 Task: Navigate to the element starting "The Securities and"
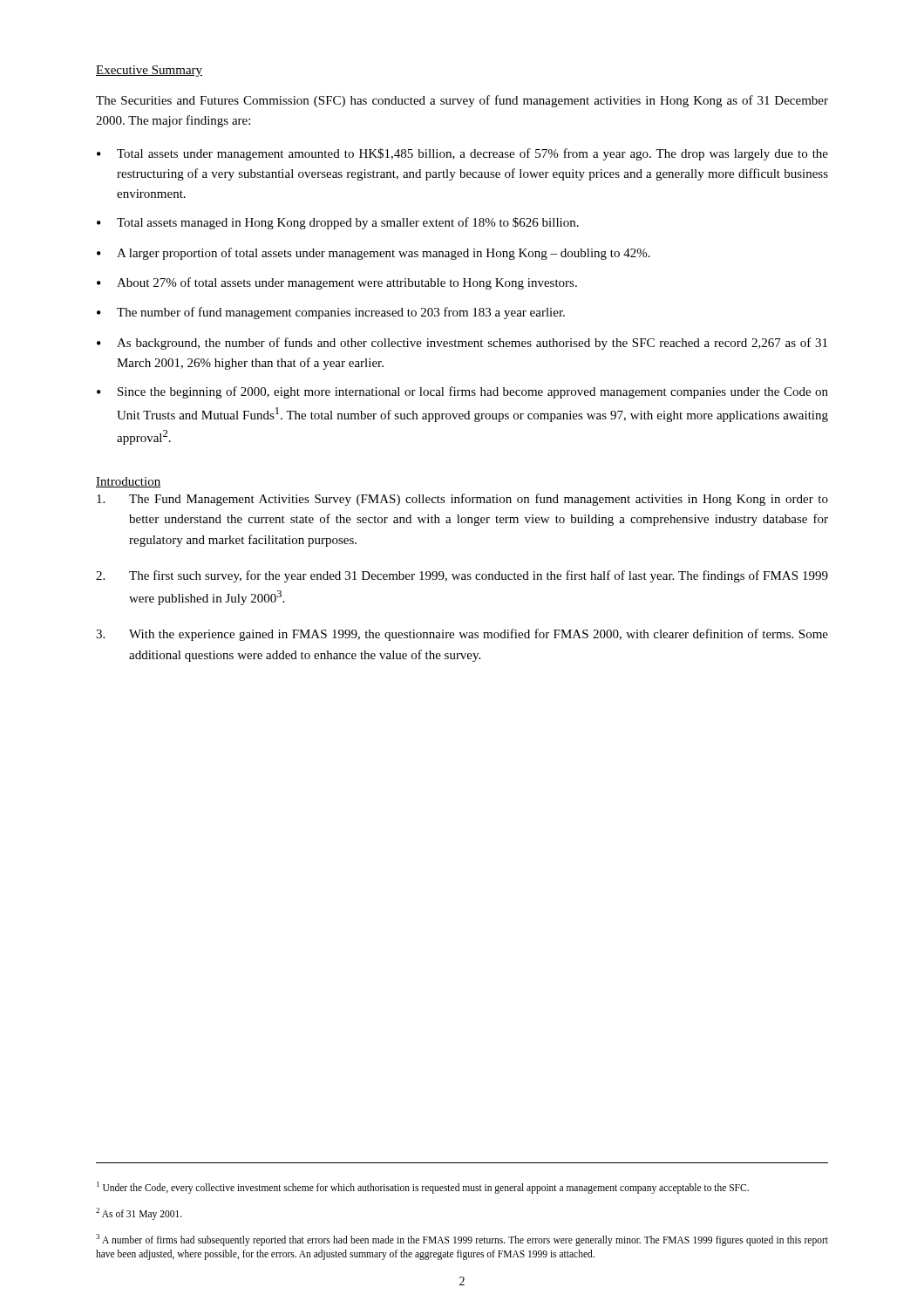point(462,111)
